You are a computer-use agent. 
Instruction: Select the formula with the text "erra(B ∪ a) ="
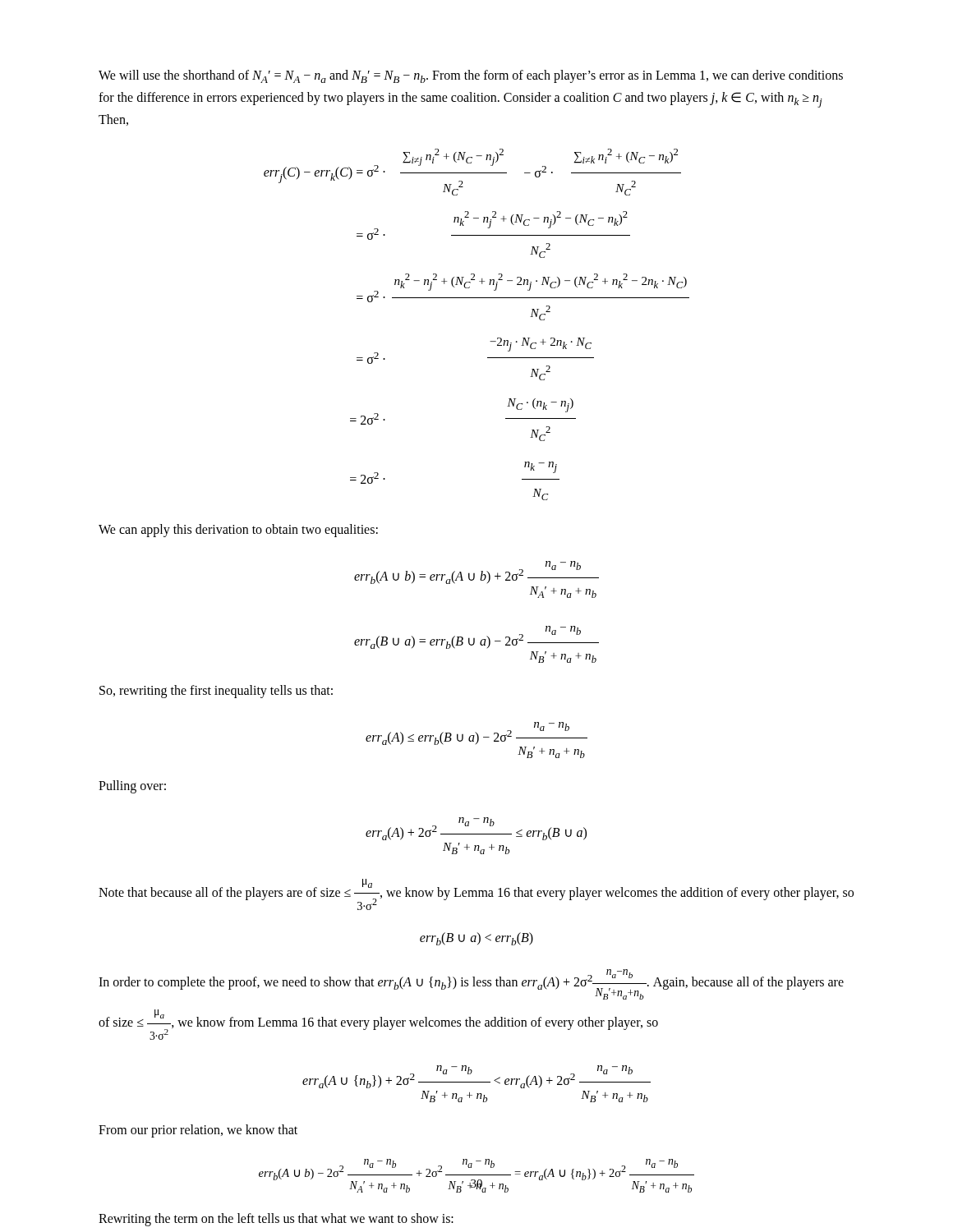(476, 643)
